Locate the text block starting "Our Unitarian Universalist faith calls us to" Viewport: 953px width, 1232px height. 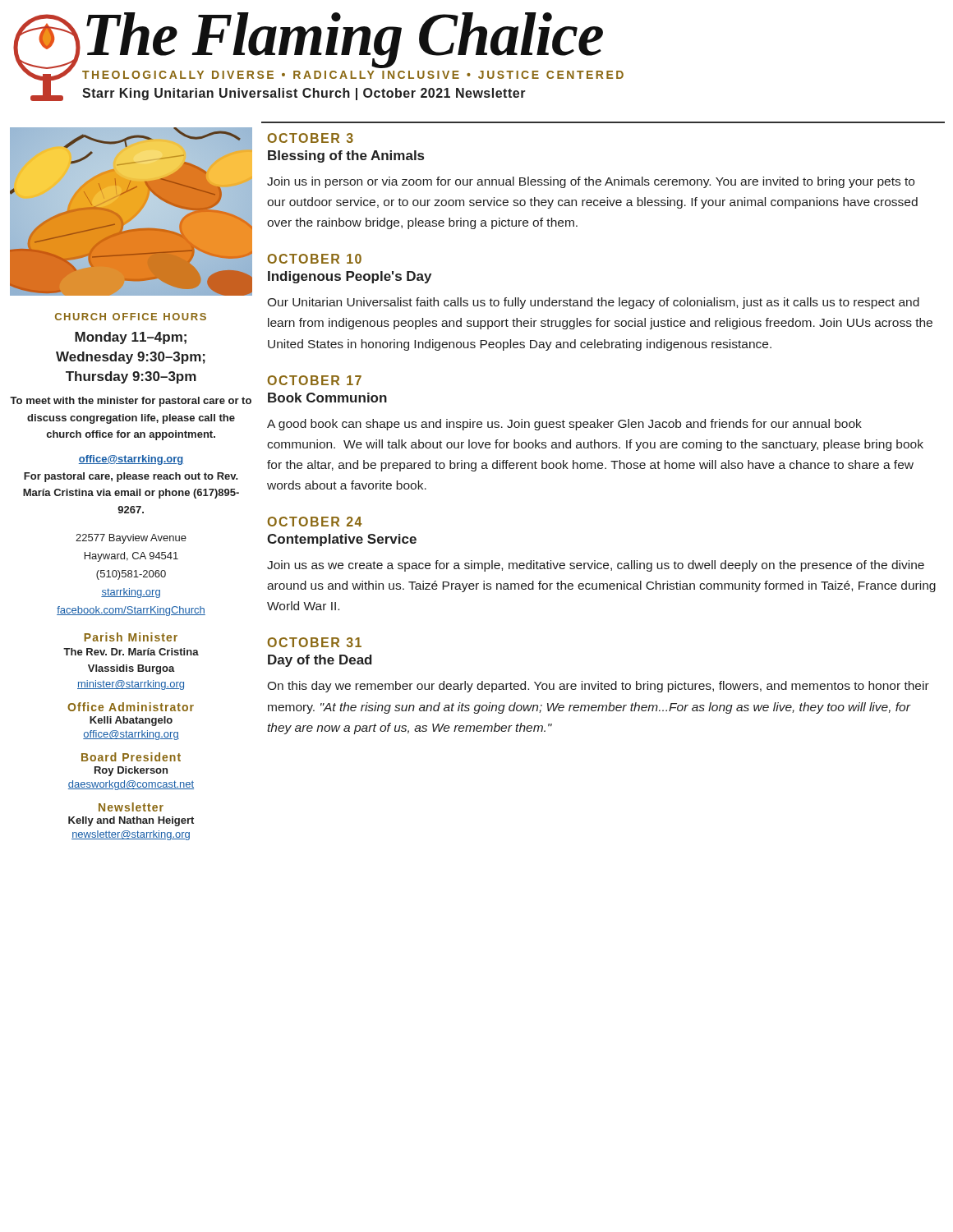[x=600, y=323]
